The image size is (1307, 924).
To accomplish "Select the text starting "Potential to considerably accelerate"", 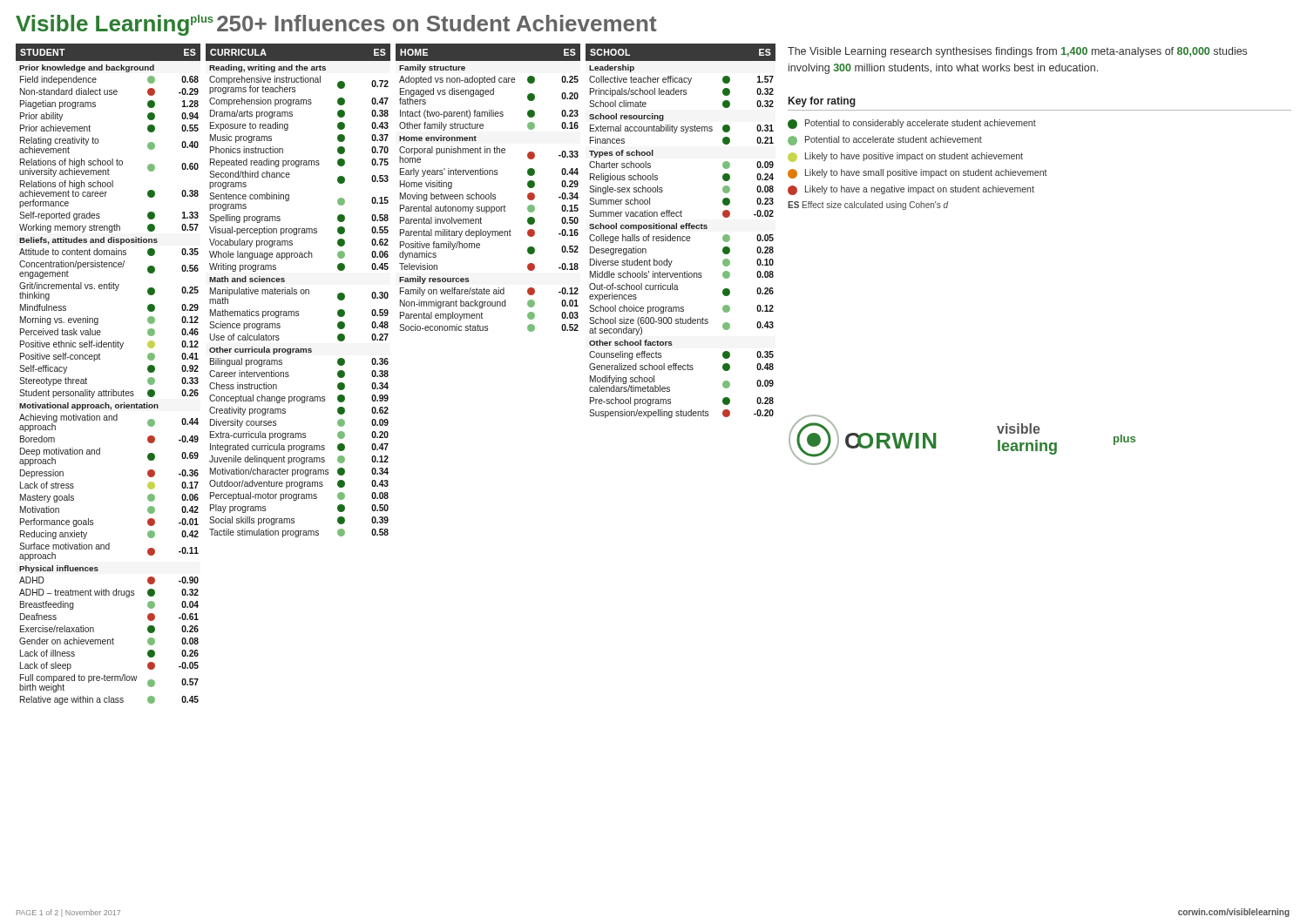I will [912, 123].
